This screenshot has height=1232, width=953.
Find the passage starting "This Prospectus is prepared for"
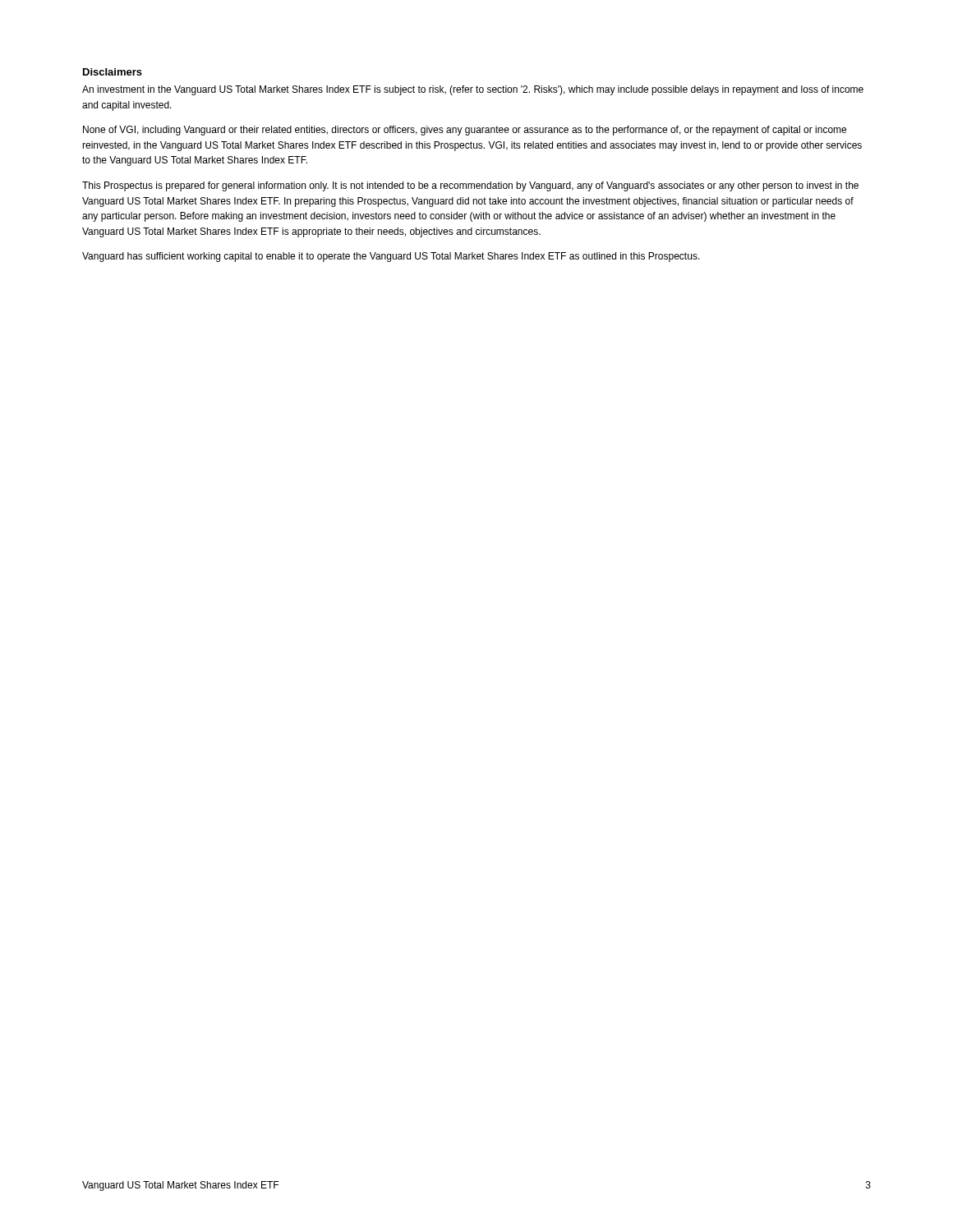click(x=471, y=209)
